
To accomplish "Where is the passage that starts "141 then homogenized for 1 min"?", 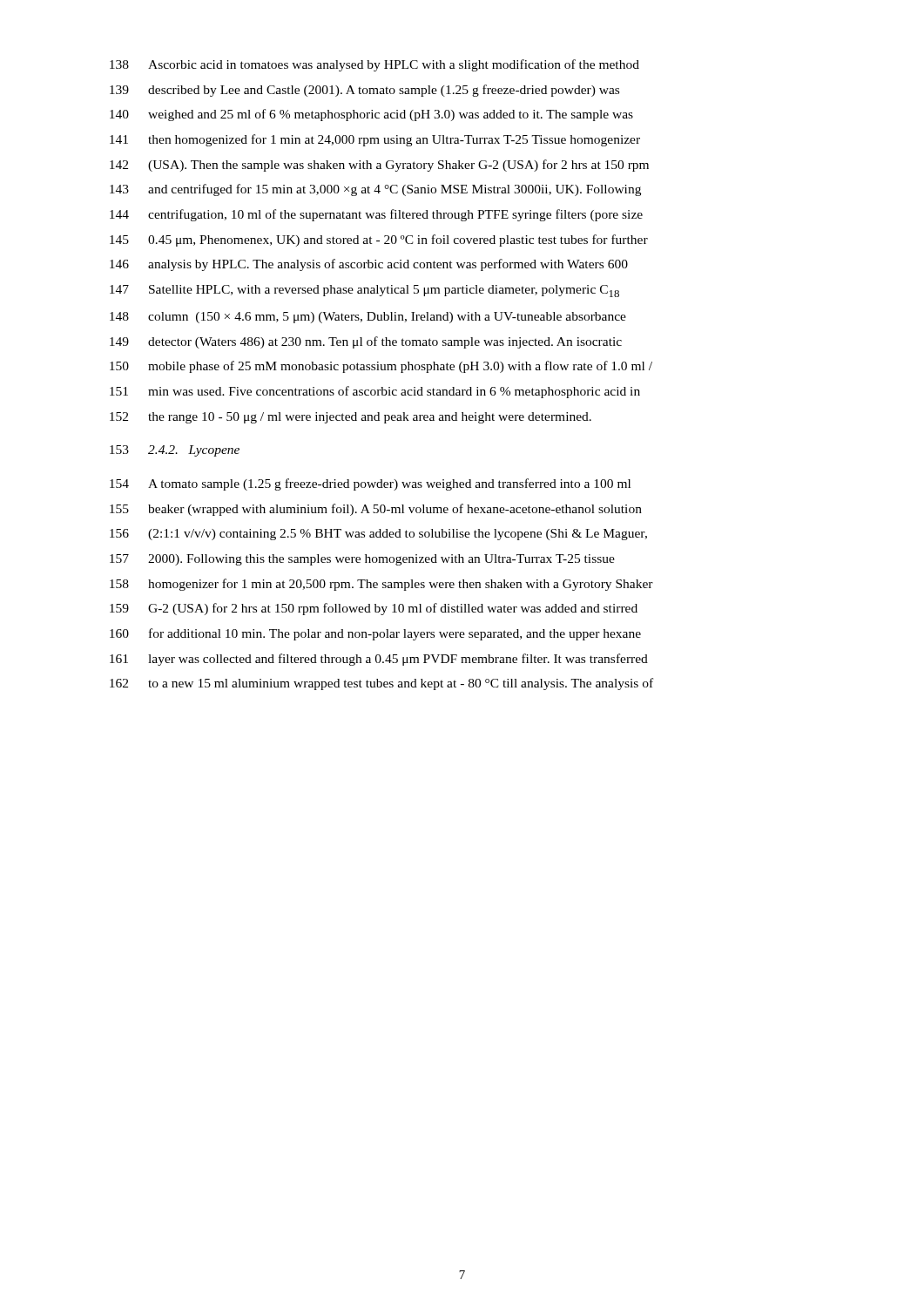I will [466, 140].
